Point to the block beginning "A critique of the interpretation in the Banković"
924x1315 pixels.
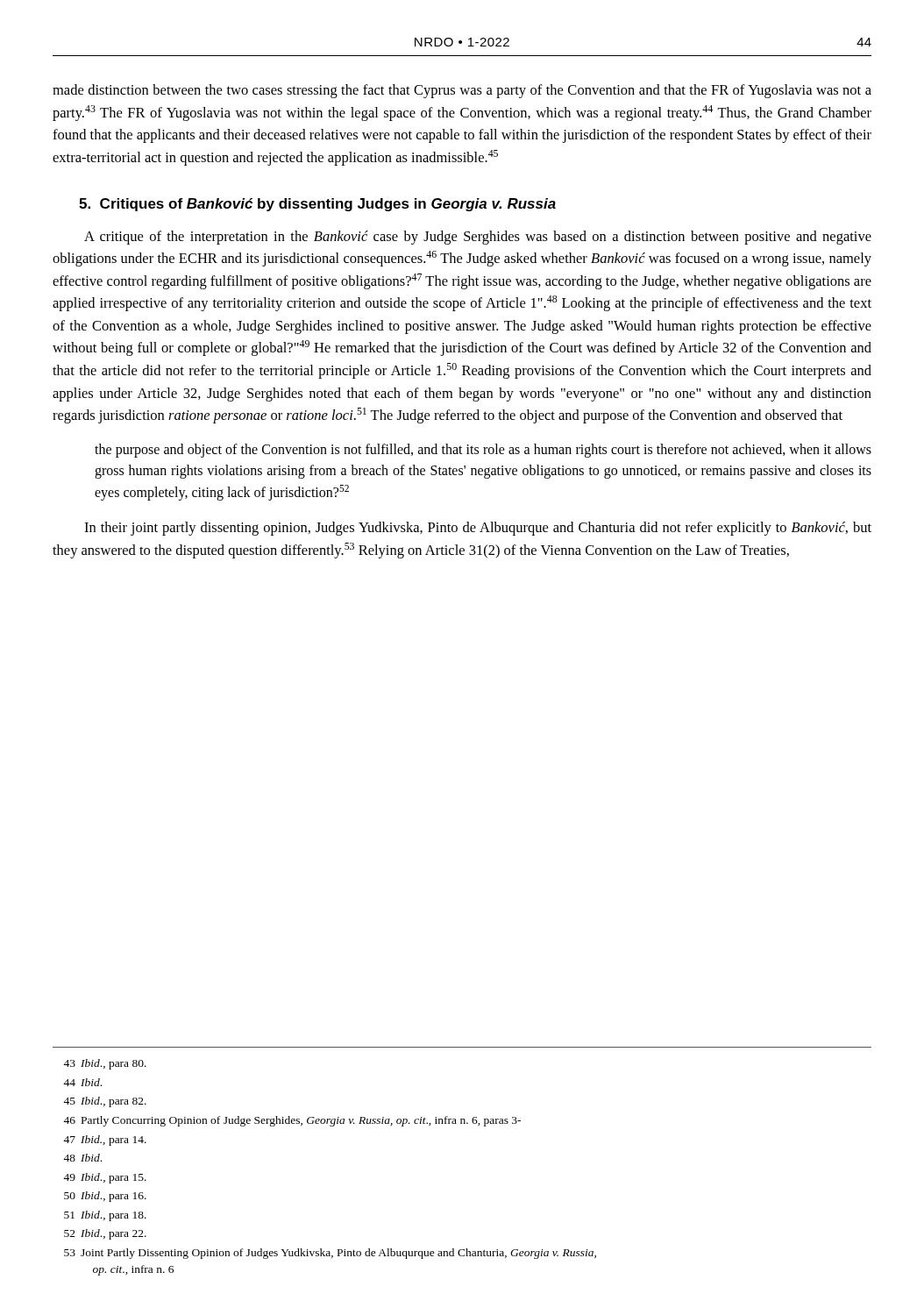point(462,326)
